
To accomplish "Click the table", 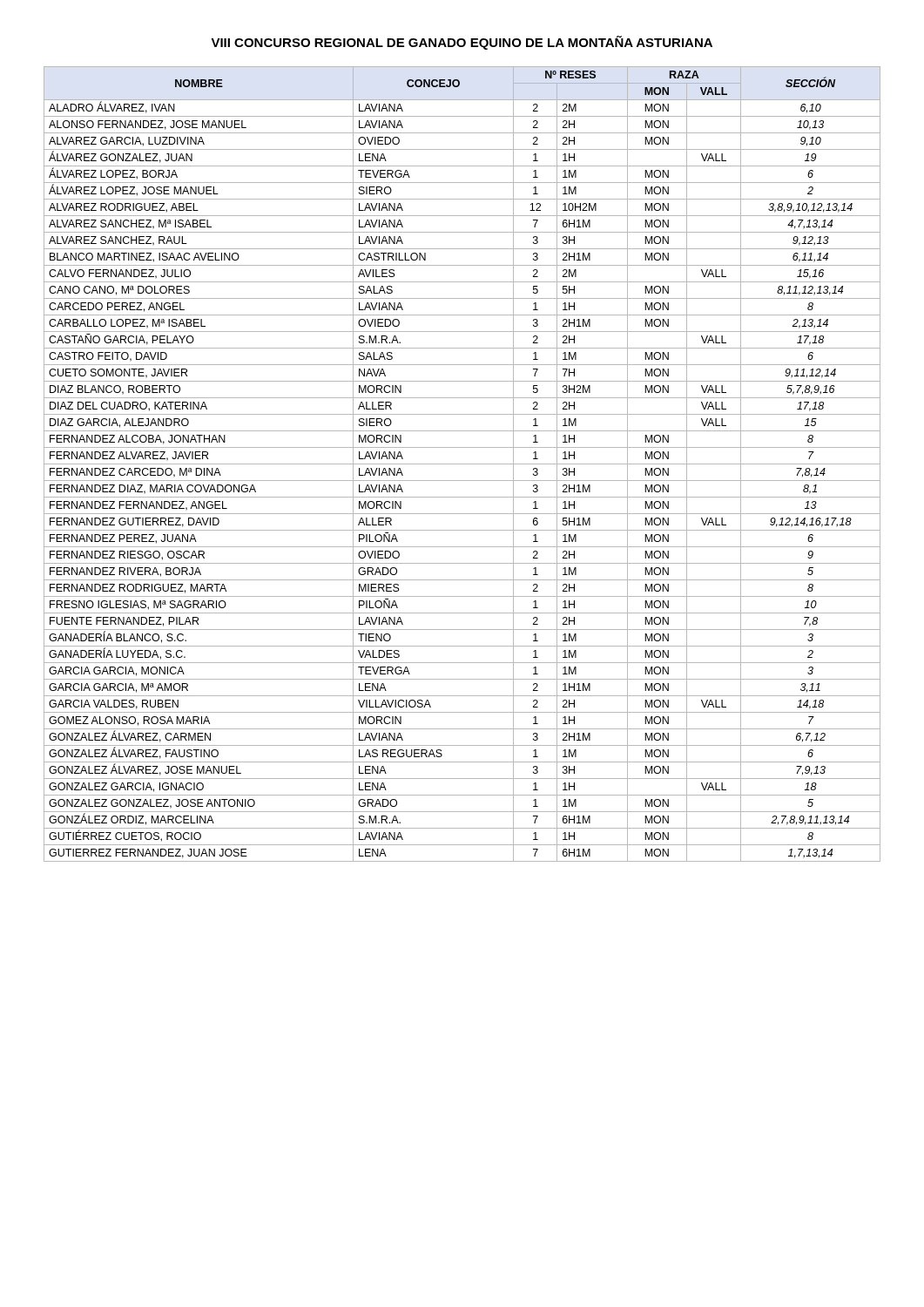I will [462, 464].
